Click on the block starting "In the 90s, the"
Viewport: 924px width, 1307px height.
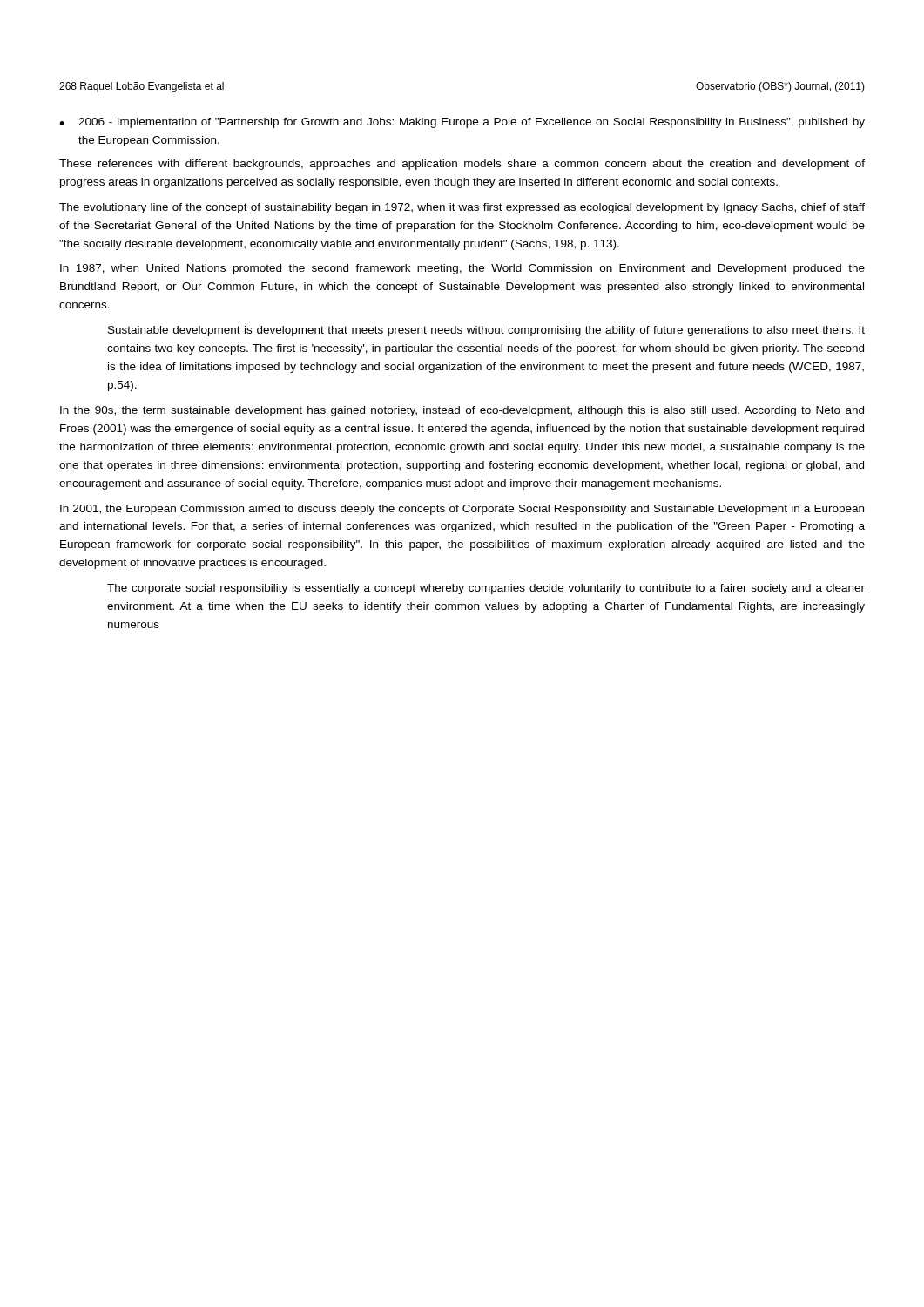(462, 446)
